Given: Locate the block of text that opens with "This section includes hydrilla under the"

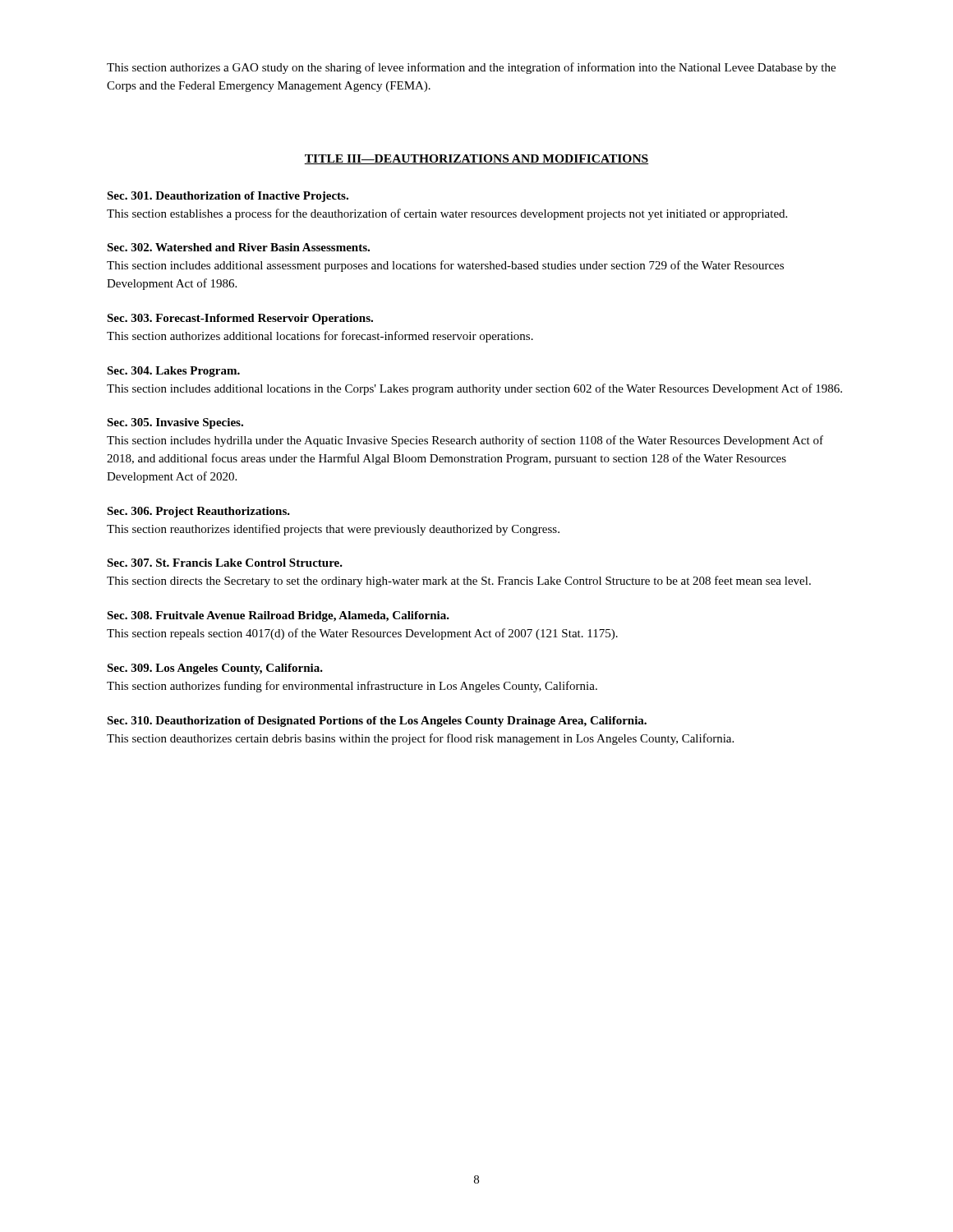Looking at the screenshot, I should click(476, 459).
